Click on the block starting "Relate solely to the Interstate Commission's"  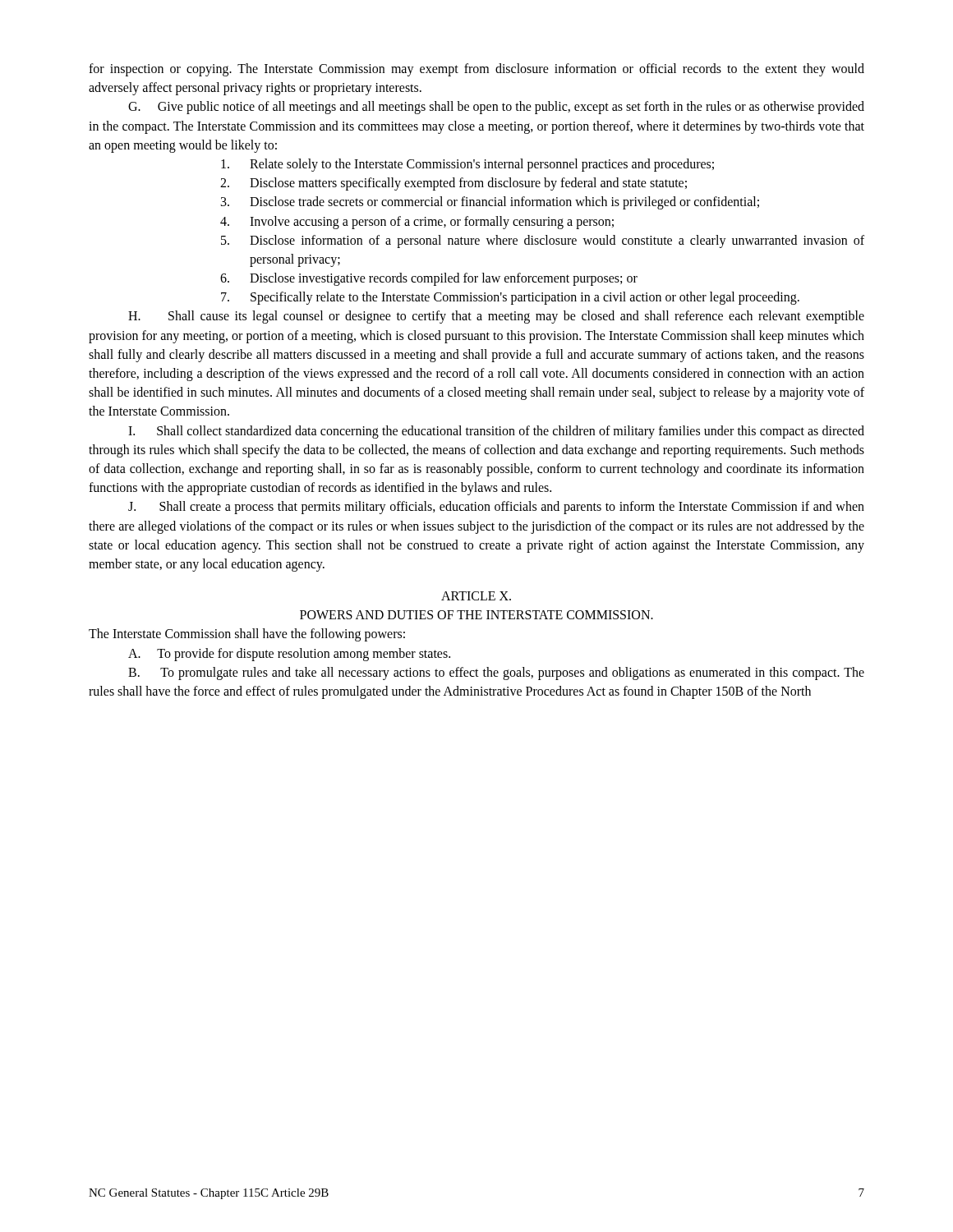point(542,164)
